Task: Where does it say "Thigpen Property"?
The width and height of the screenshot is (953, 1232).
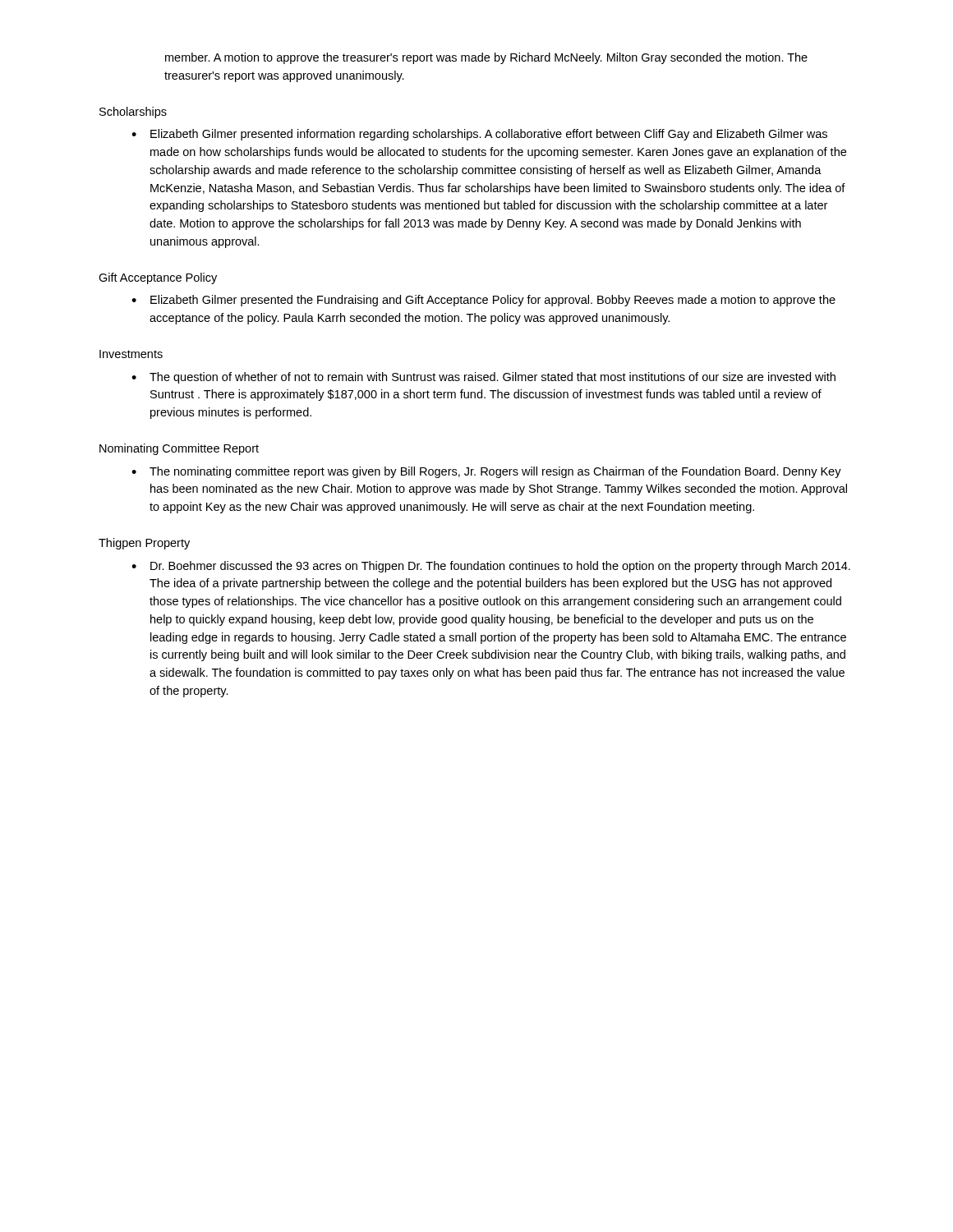Action: (144, 543)
